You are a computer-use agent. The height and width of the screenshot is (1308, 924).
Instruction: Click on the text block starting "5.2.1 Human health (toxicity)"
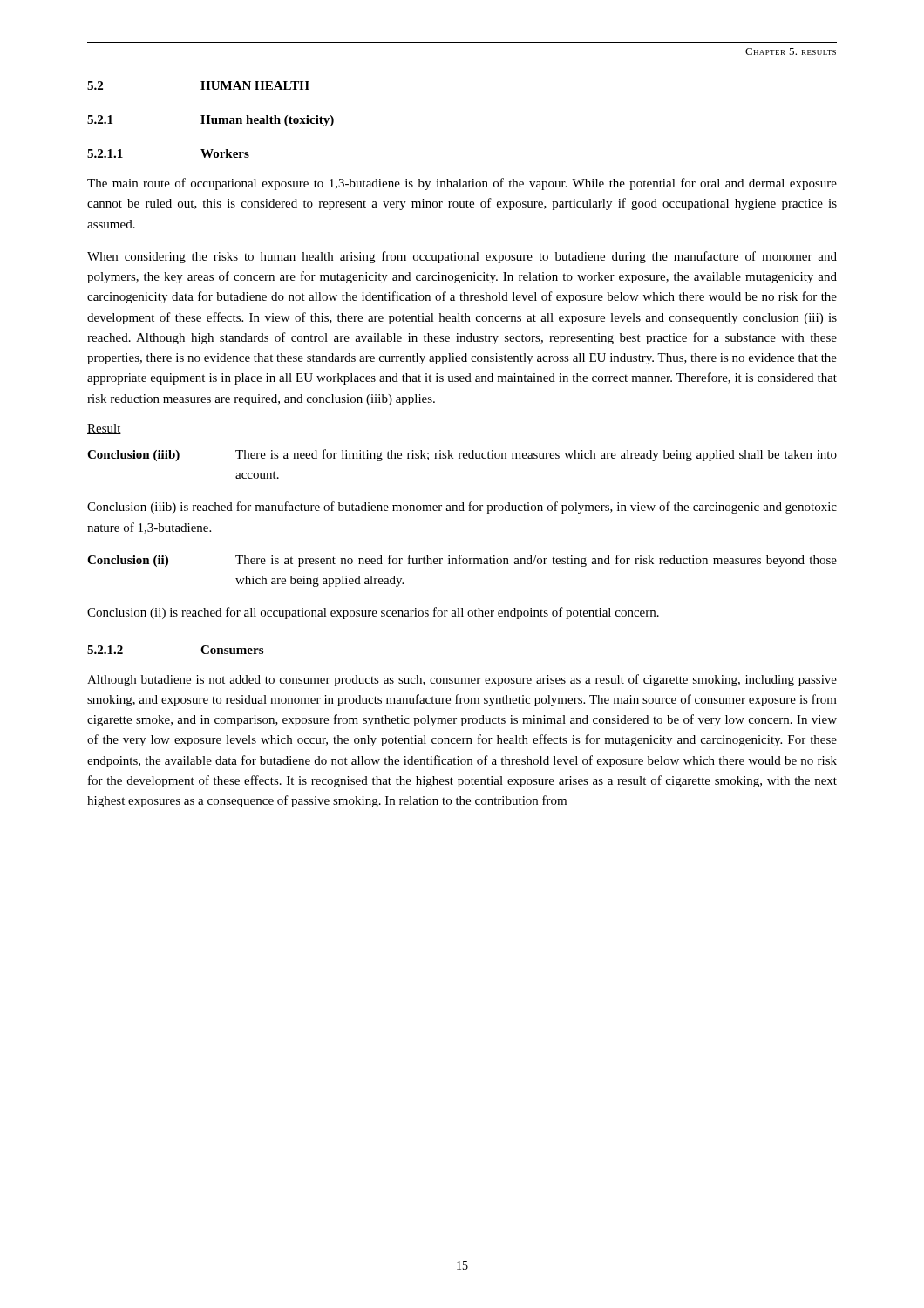click(x=211, y=120)
